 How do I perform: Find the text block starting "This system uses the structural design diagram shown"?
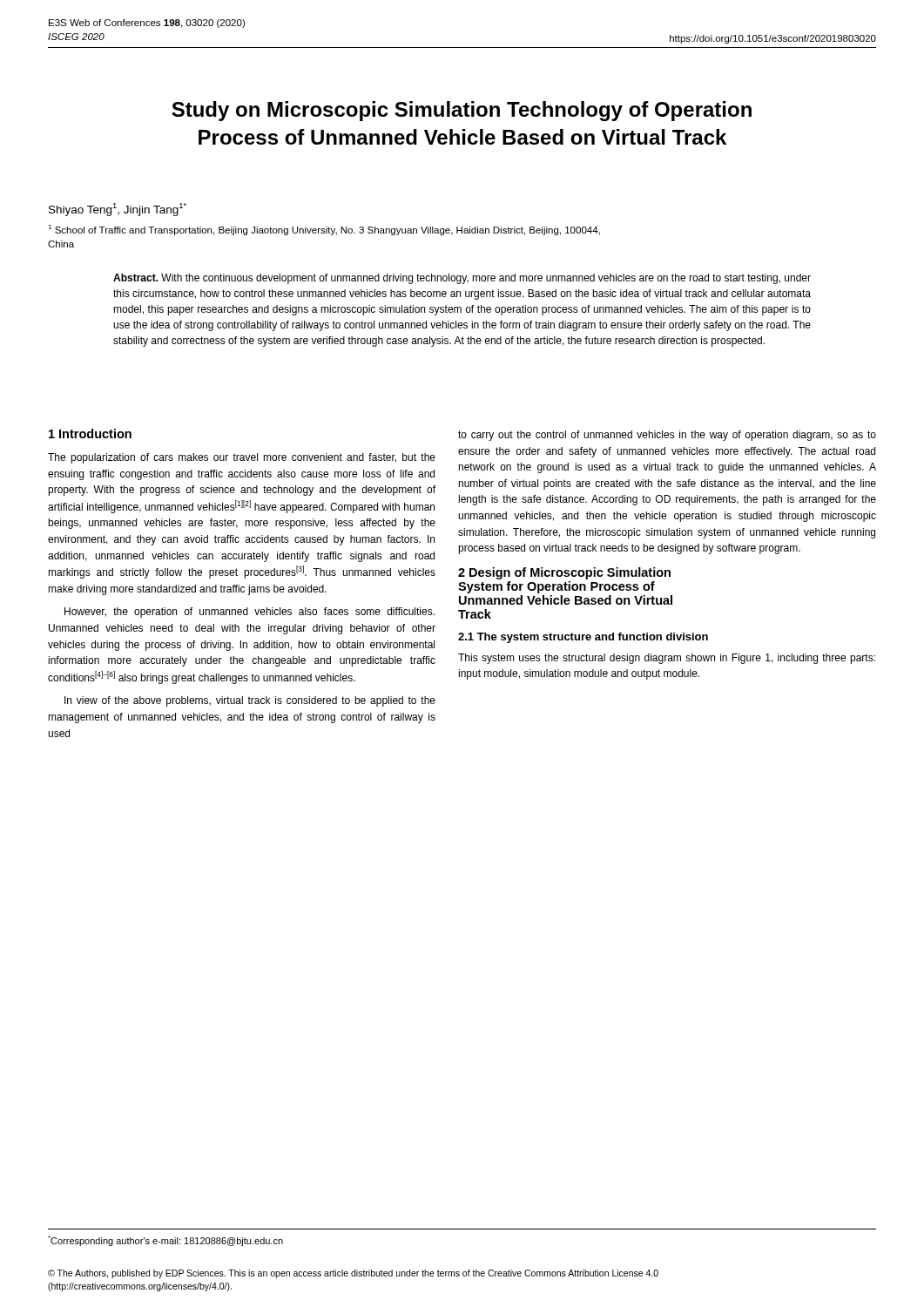coord(667,666)
